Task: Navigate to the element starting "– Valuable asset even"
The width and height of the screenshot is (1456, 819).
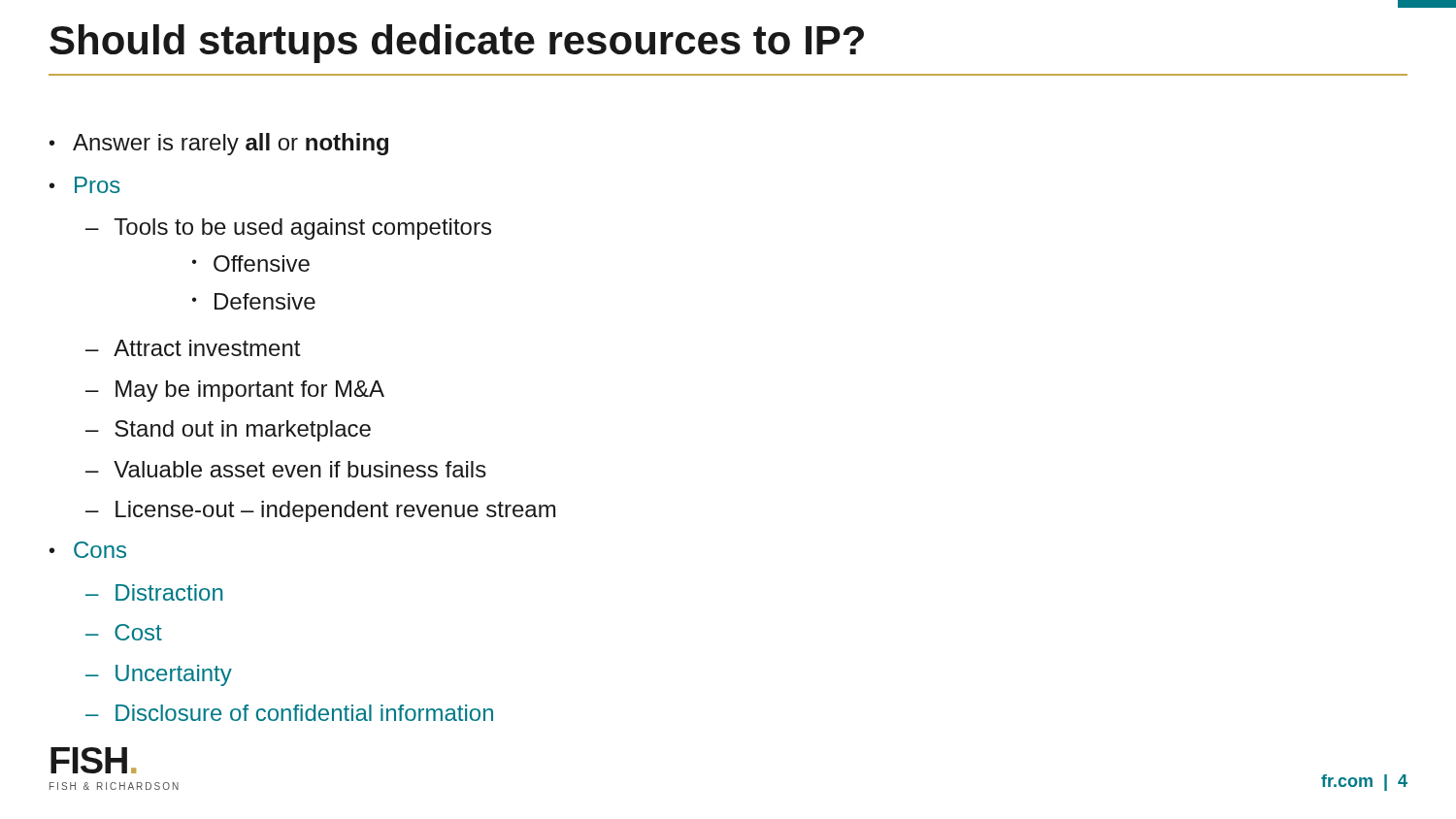Action: coord(286,469)
